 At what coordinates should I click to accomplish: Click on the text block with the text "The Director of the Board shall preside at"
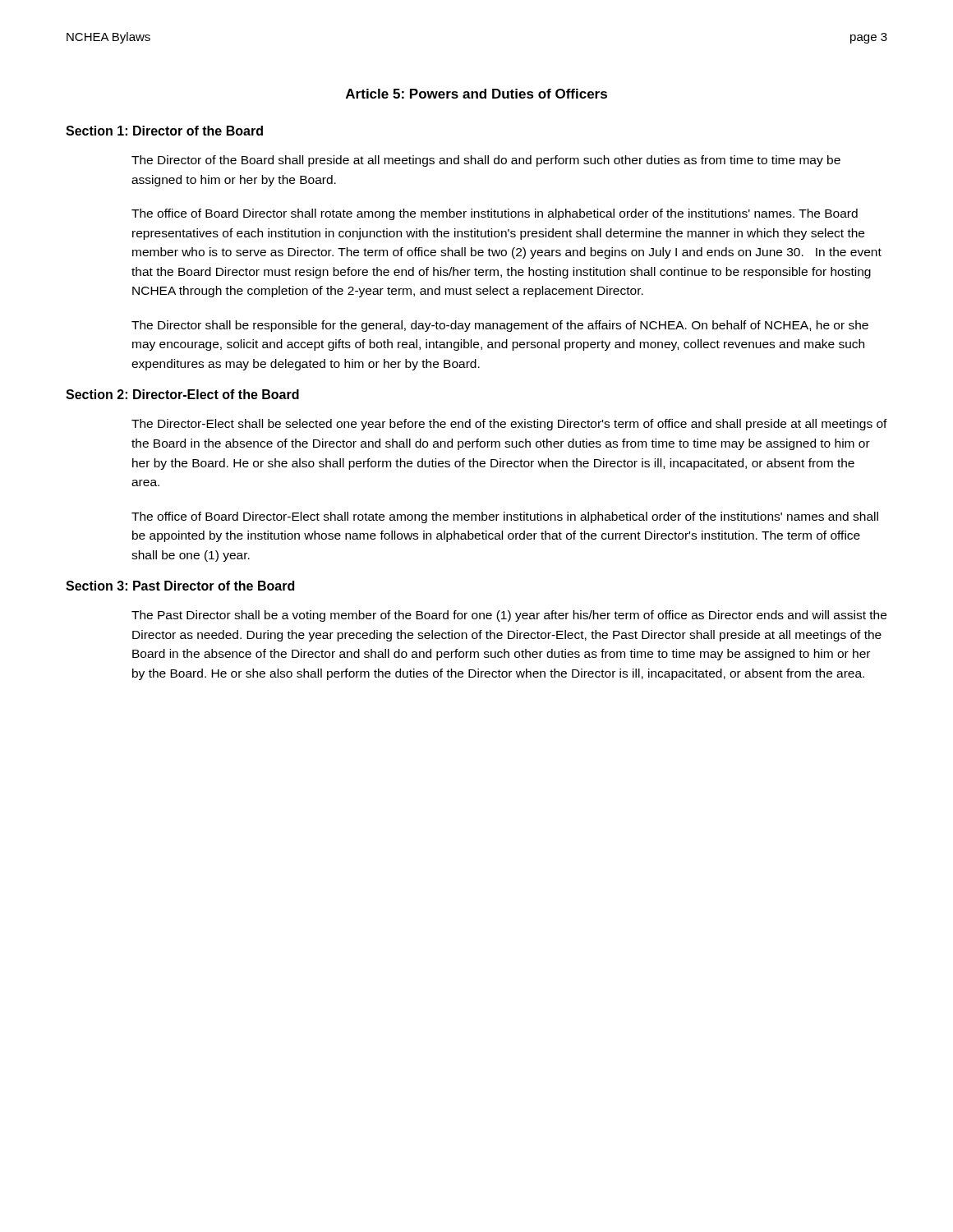click(486, 169)
